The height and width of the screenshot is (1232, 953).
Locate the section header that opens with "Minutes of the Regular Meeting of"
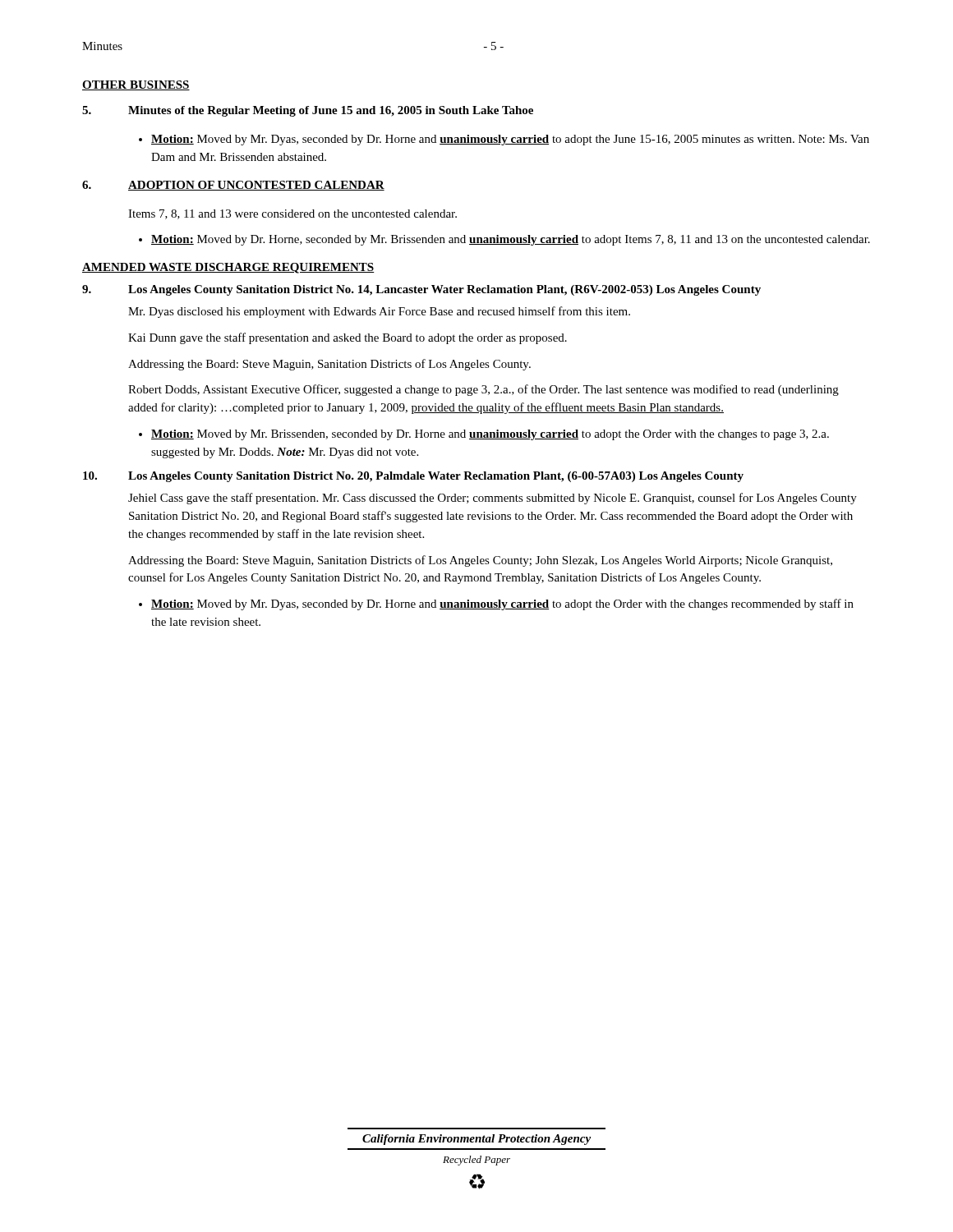pos(331,110)
